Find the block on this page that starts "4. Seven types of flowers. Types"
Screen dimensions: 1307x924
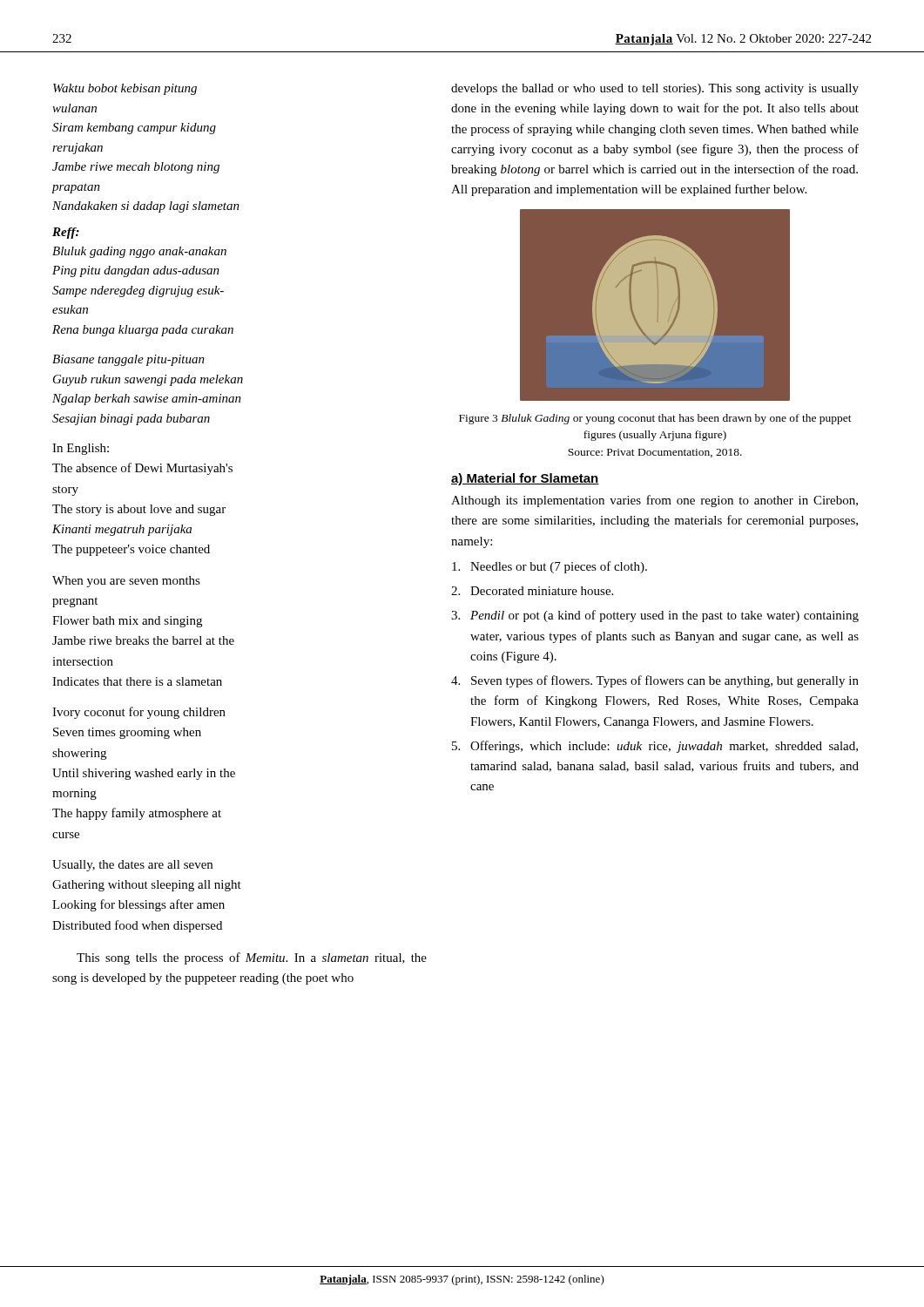tap(655, 702)
